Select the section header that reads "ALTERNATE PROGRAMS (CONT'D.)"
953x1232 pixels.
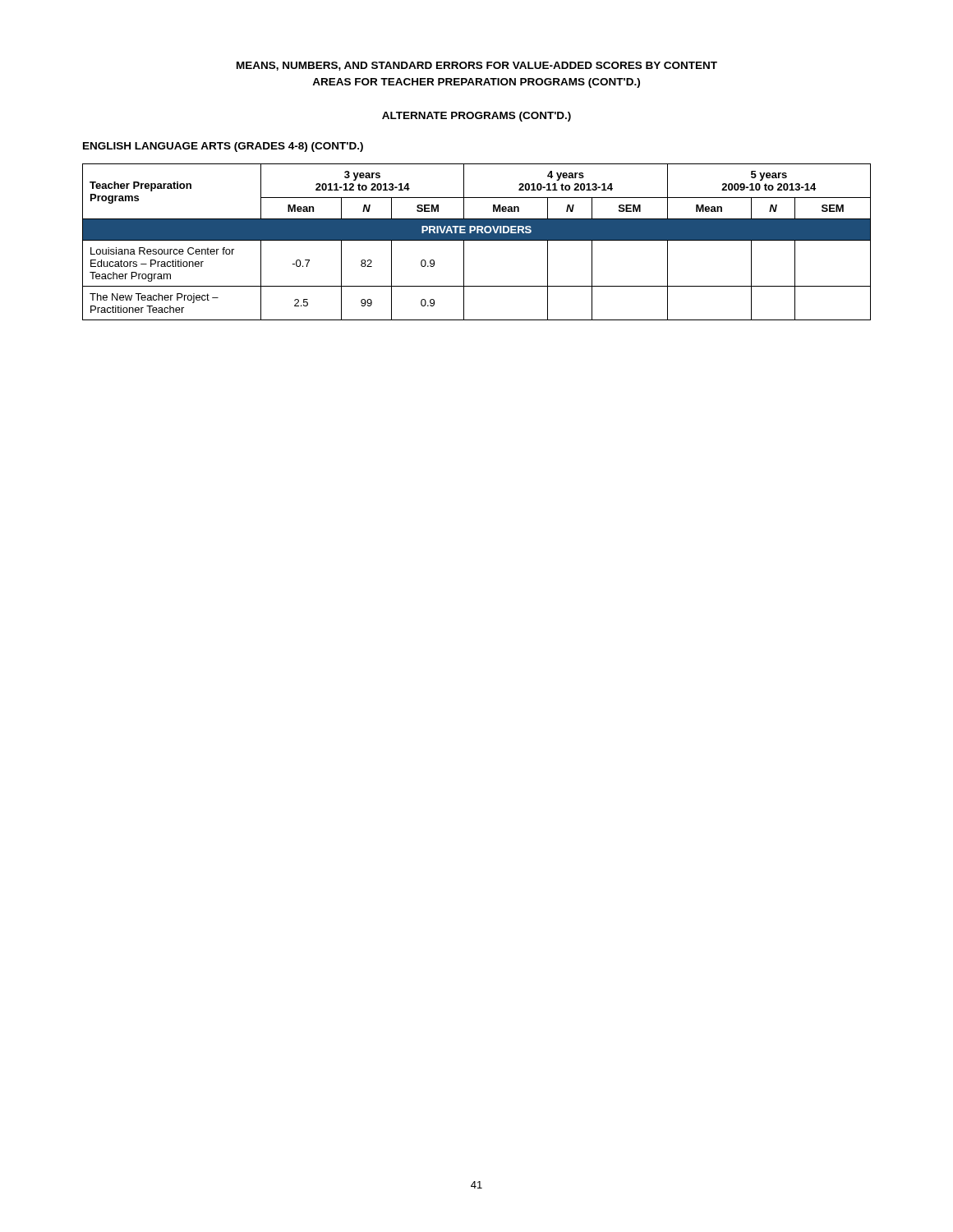click(476, 115)
